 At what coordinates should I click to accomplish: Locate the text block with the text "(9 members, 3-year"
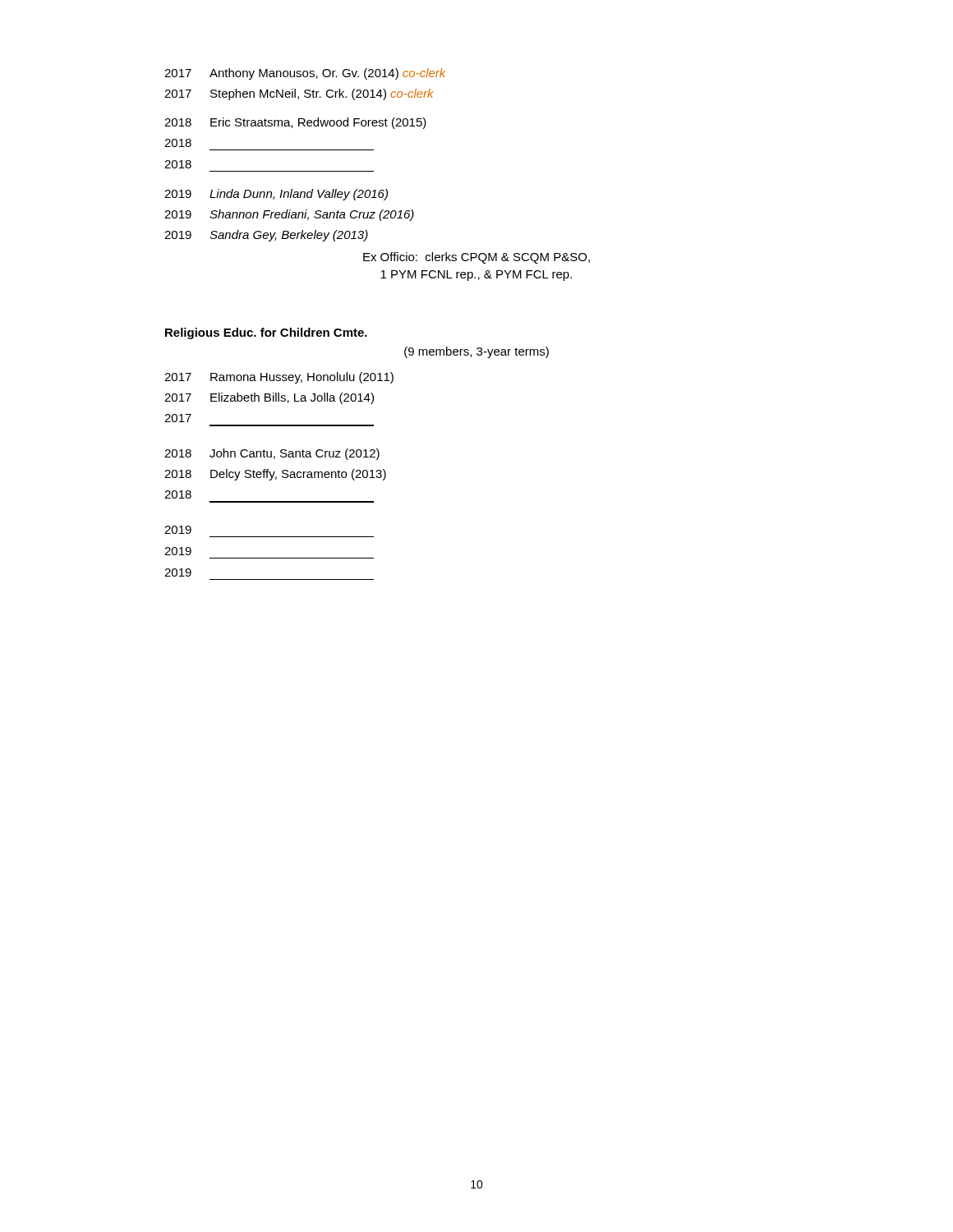476,351
